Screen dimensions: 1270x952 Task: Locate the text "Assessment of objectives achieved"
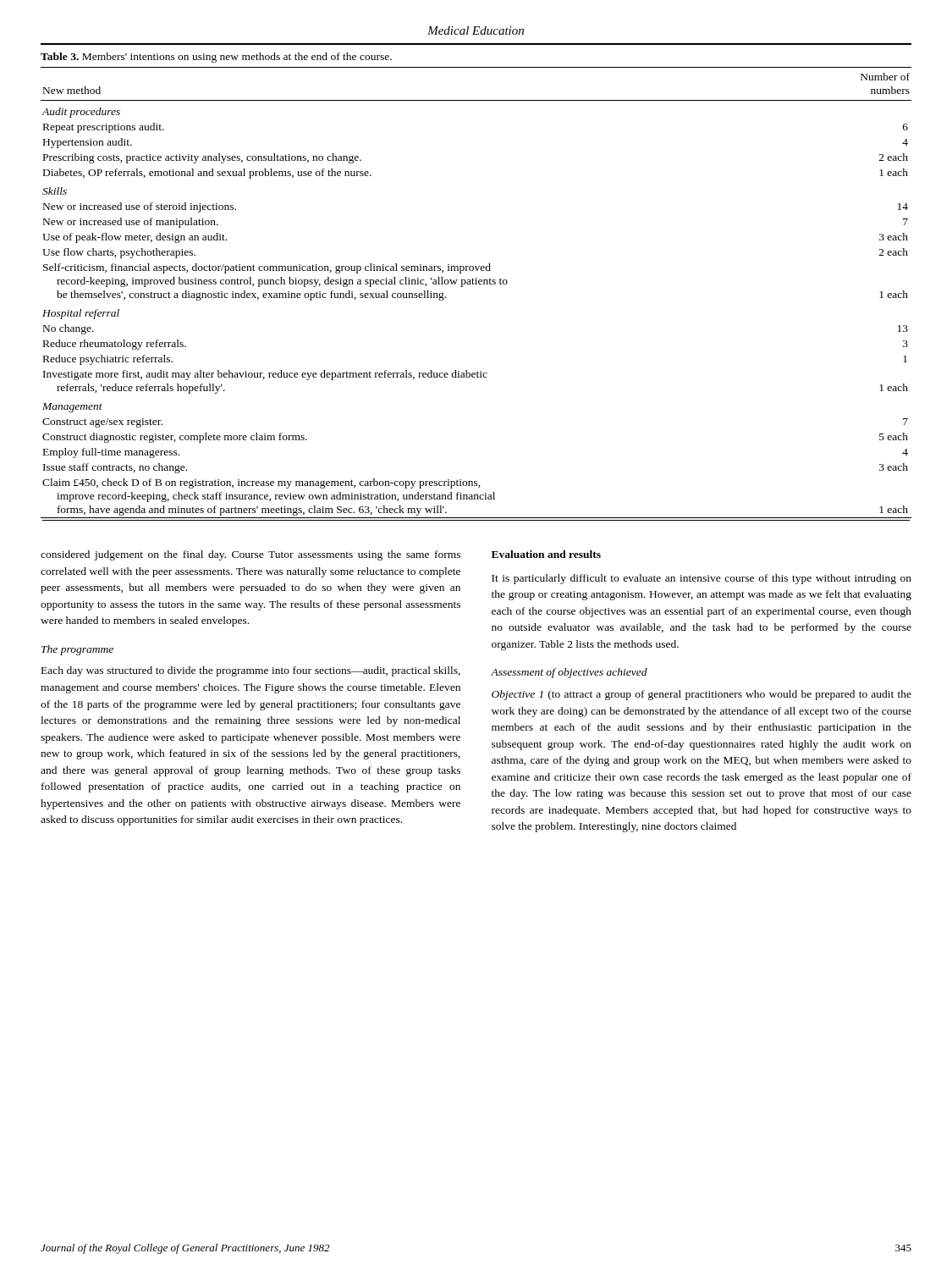coord(569,673)
